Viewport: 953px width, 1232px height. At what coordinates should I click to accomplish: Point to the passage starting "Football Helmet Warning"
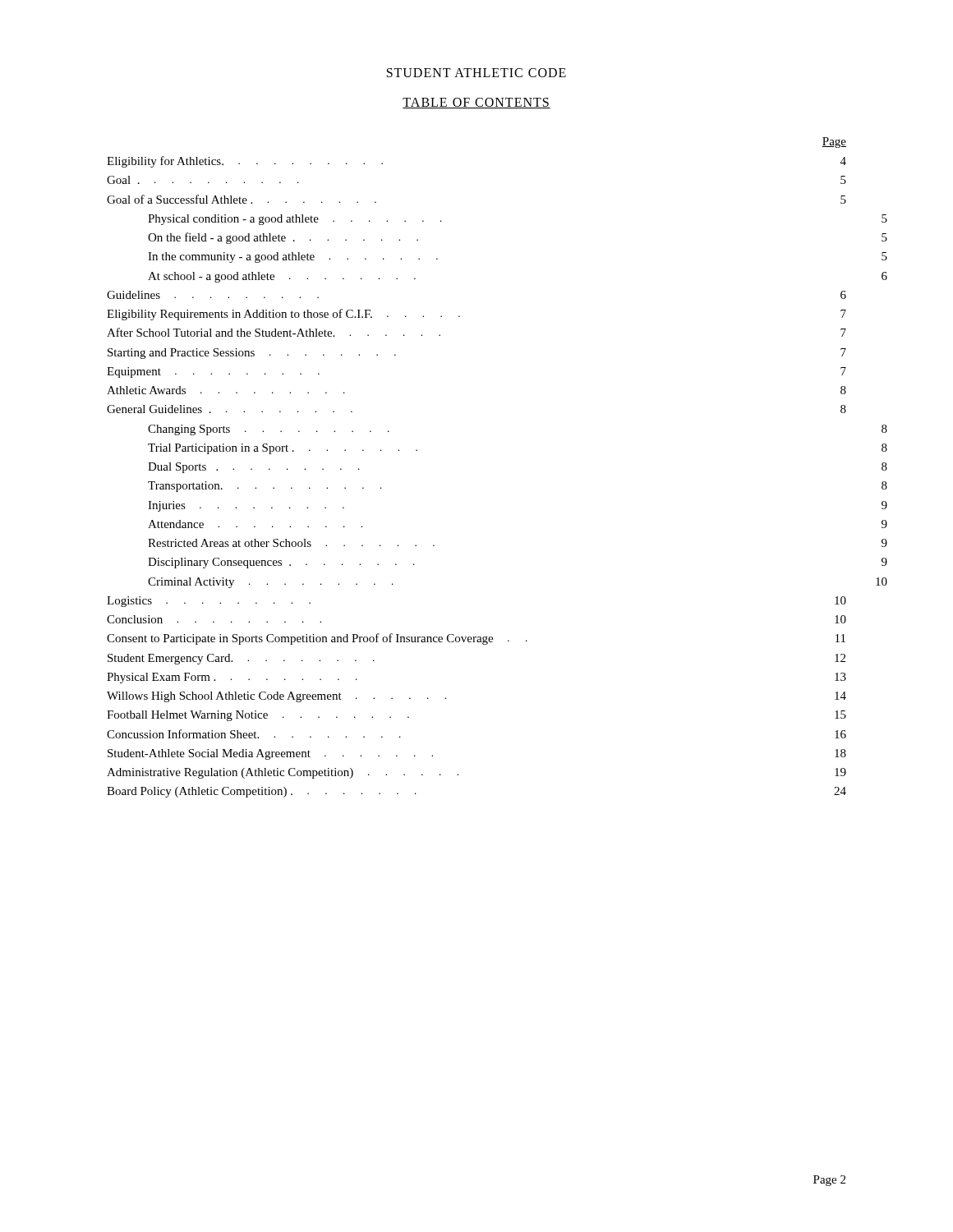point(185,716)
